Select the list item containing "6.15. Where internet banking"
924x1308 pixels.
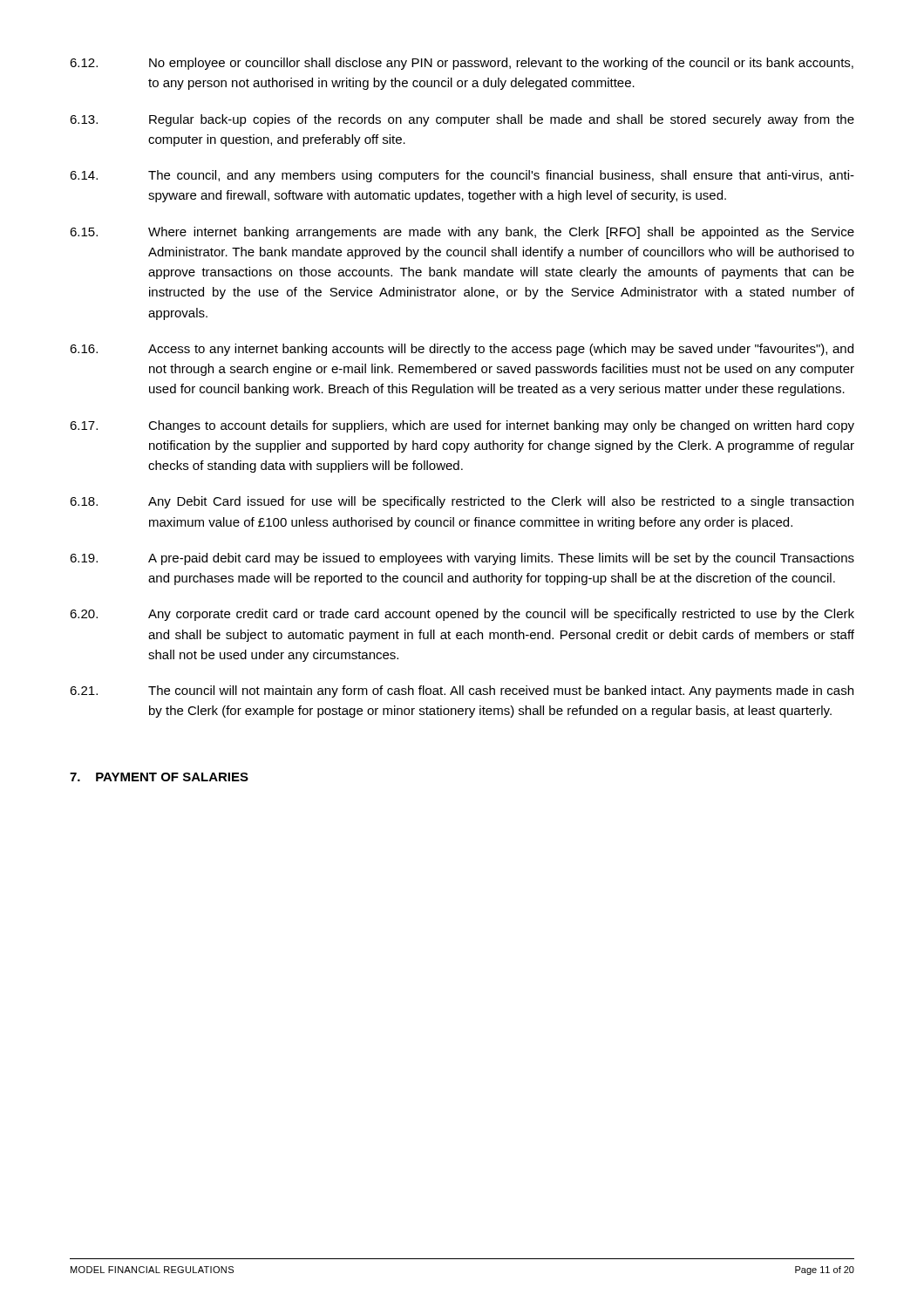[462, 272]
